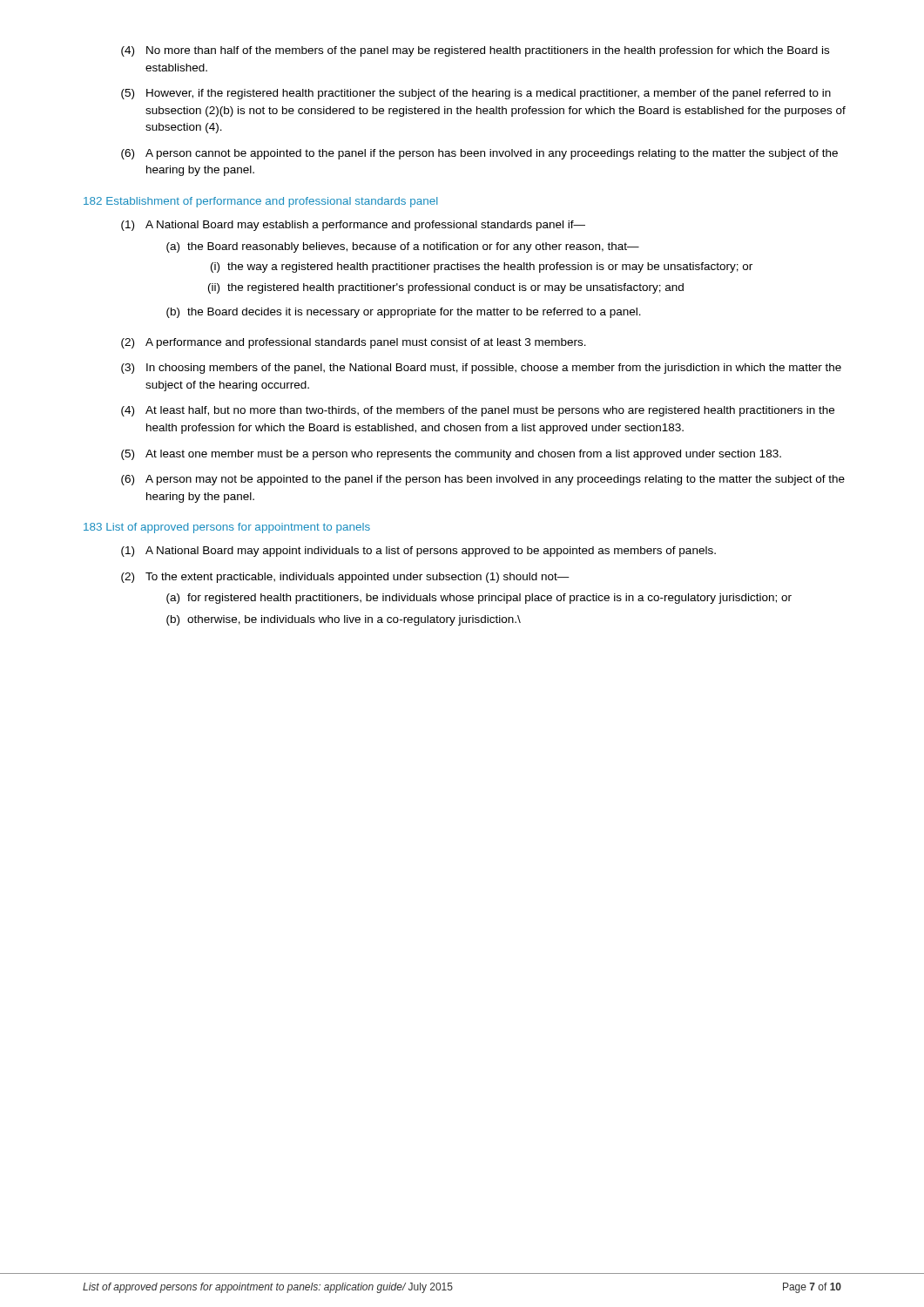Locate the block of text that opens with "(2) To the extent"
Screen dimensions: 1307x924
point(469,600)
